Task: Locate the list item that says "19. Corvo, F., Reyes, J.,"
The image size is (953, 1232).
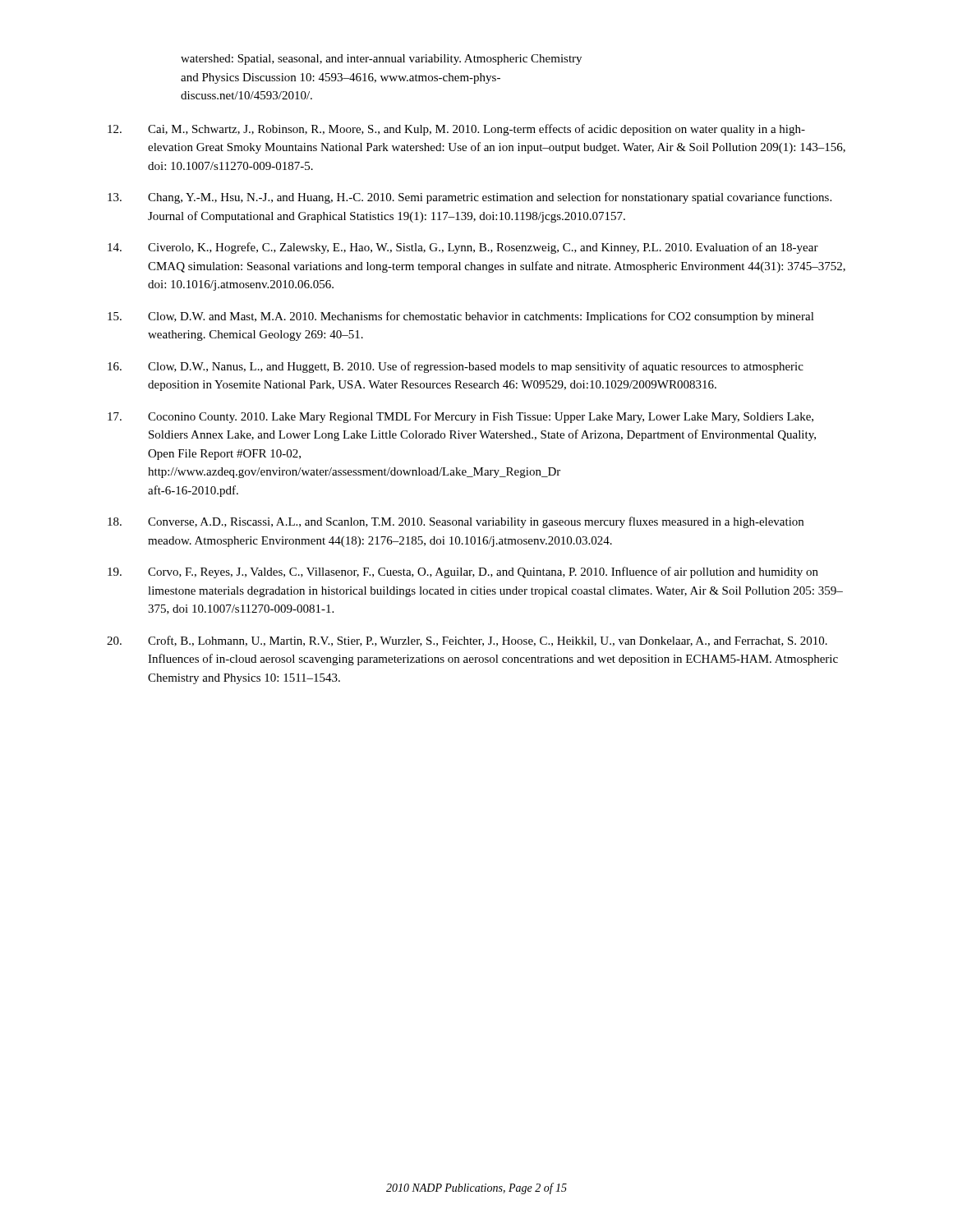Action: click(476, 590)
